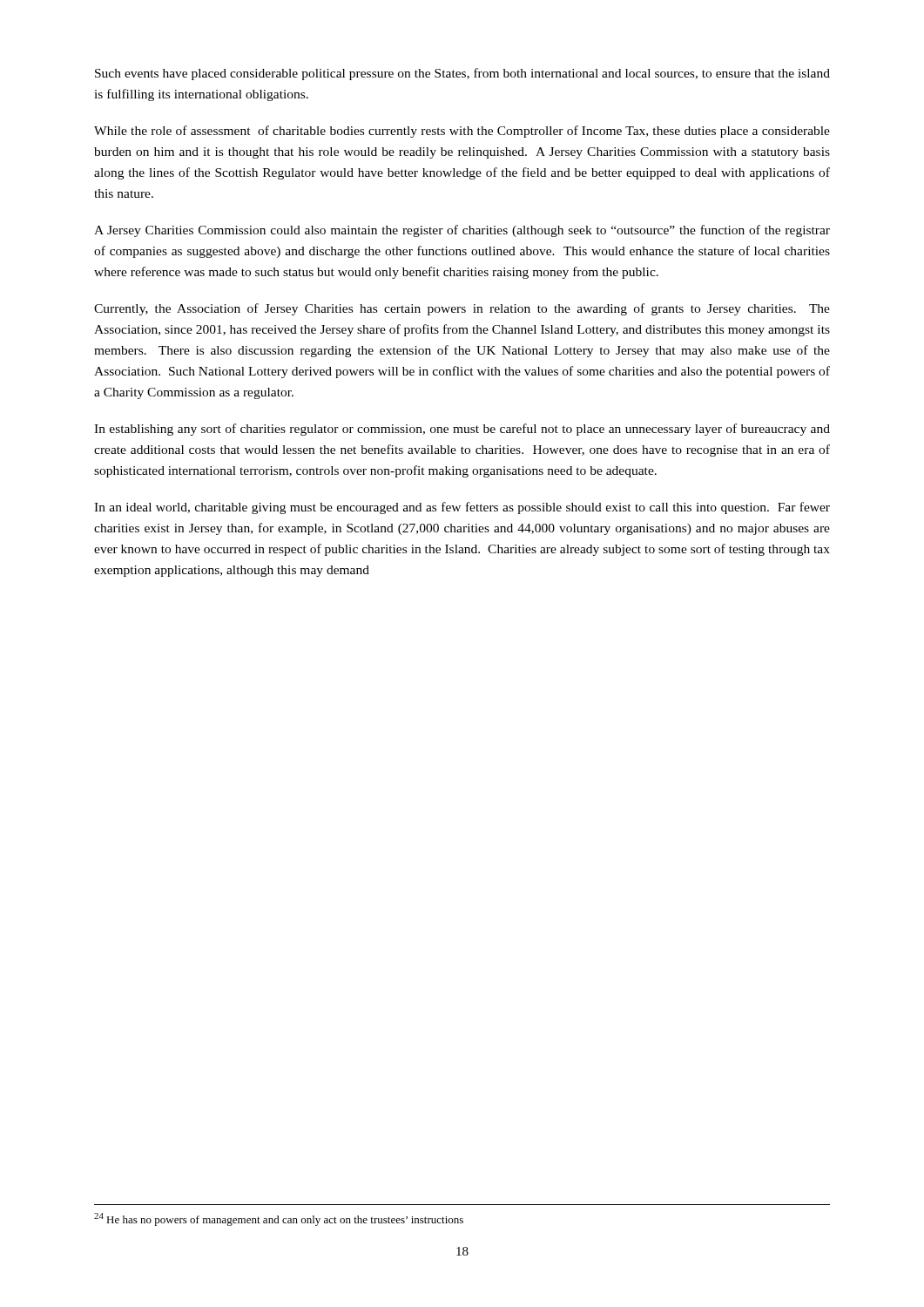Click on the text starting "24 He has no powers of management"
This screenshot has height=1307, width=924.
(279, 1219)
